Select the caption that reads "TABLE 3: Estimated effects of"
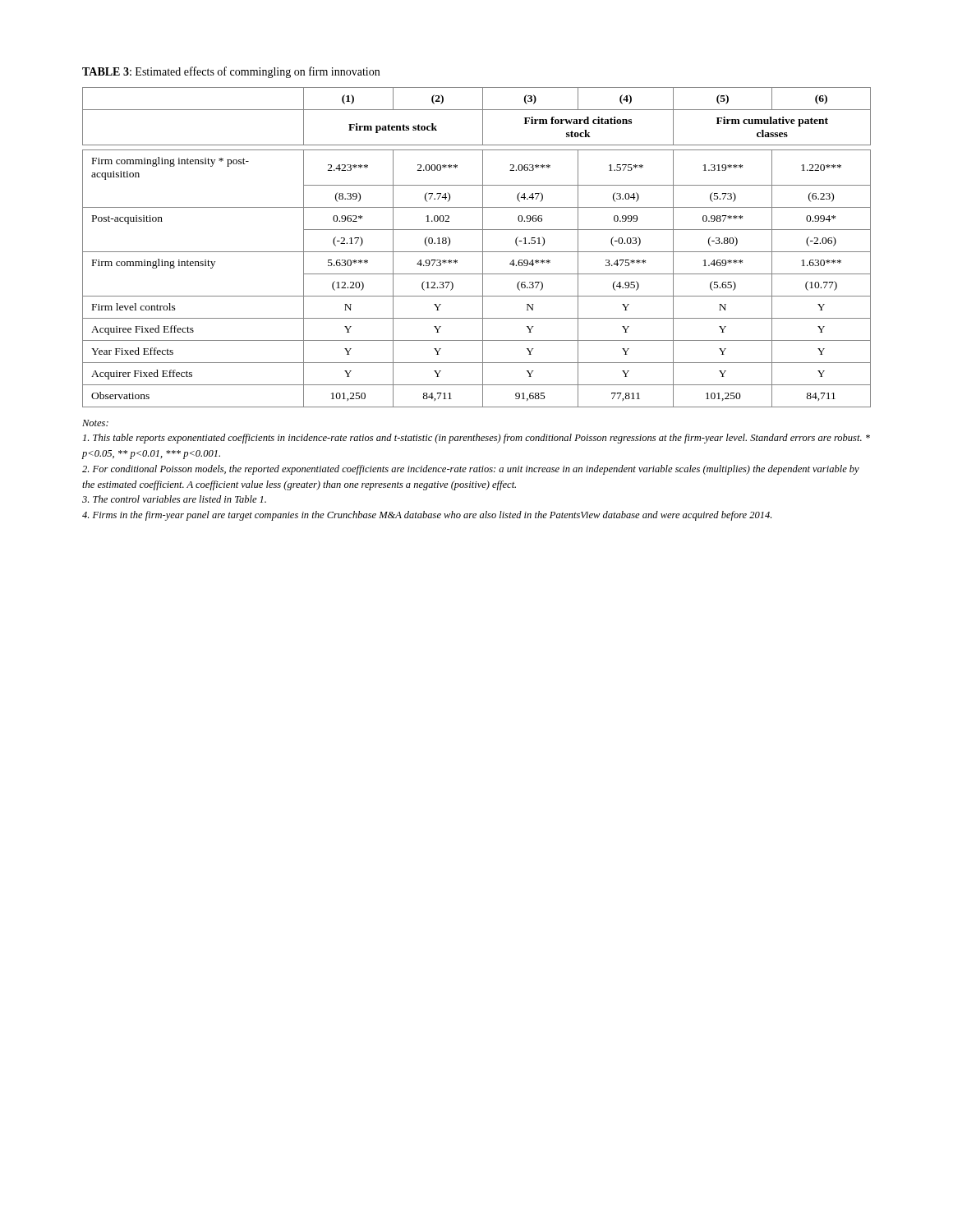The image size is (953, 1232). coord(231,72)
